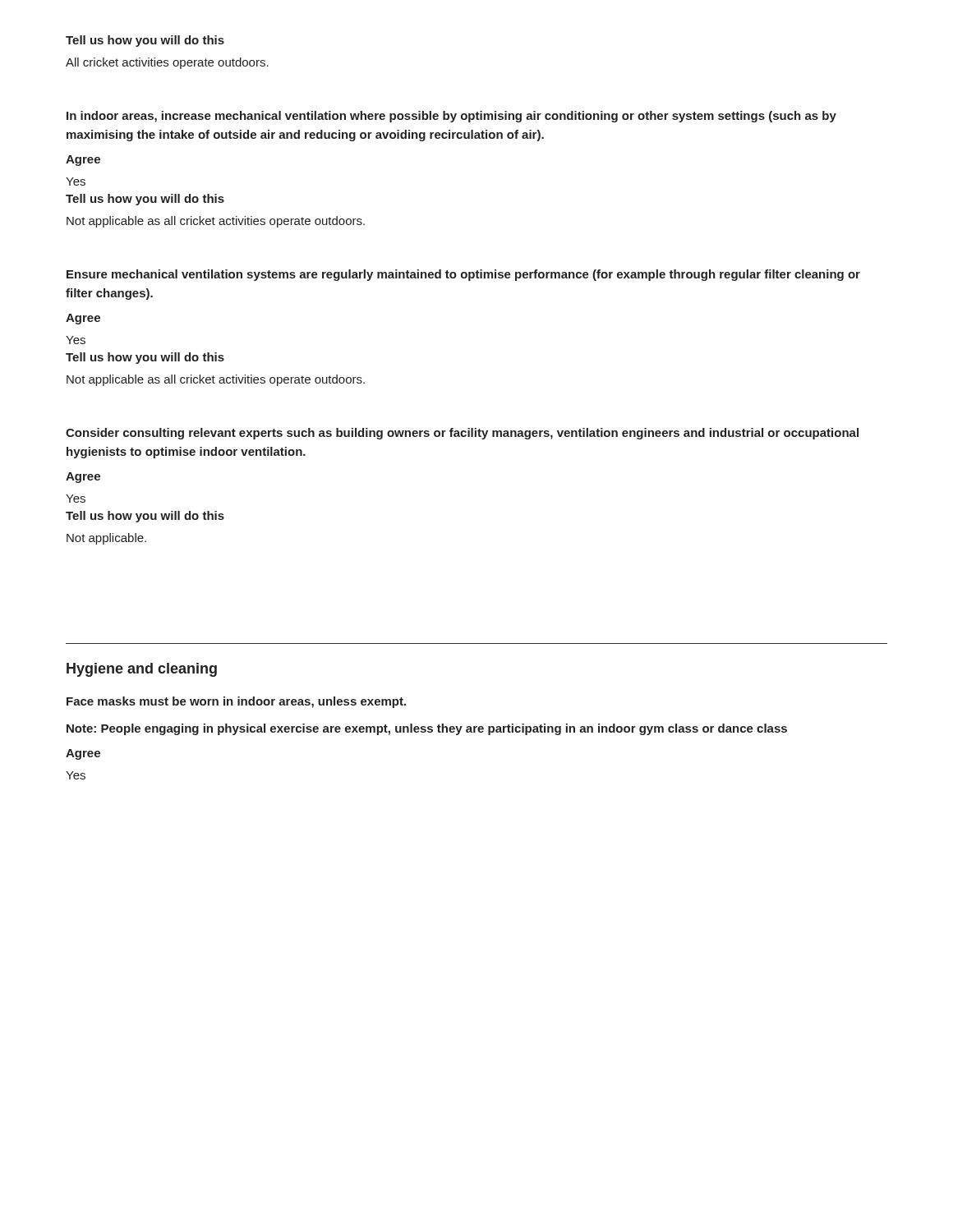Click on the text that says "All cricket activities operate outdoors."
Image resolution: width=953 pixels, height=1232 pixels.
(x=167, y=62)
